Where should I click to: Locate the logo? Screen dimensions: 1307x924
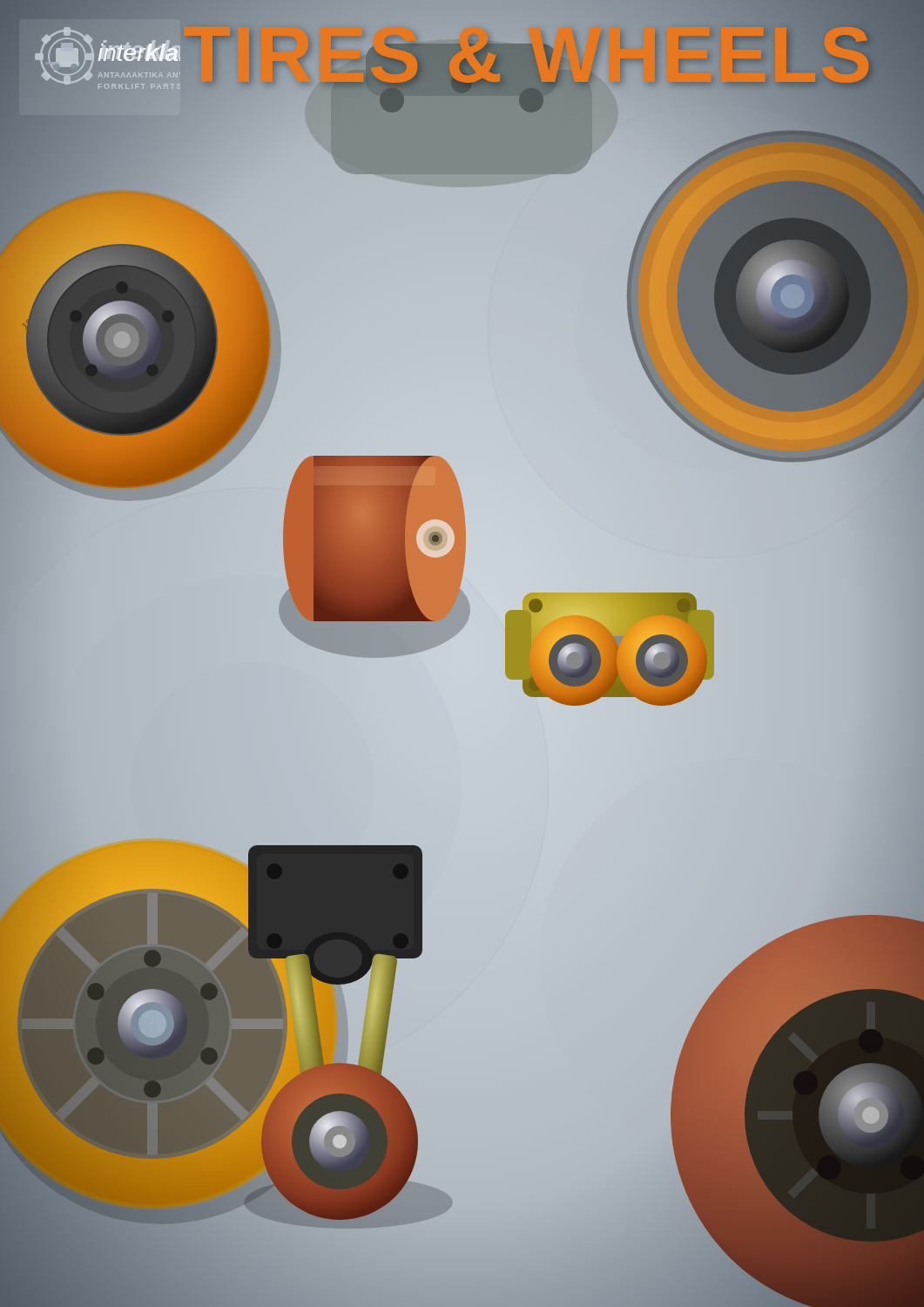point(100,69)
